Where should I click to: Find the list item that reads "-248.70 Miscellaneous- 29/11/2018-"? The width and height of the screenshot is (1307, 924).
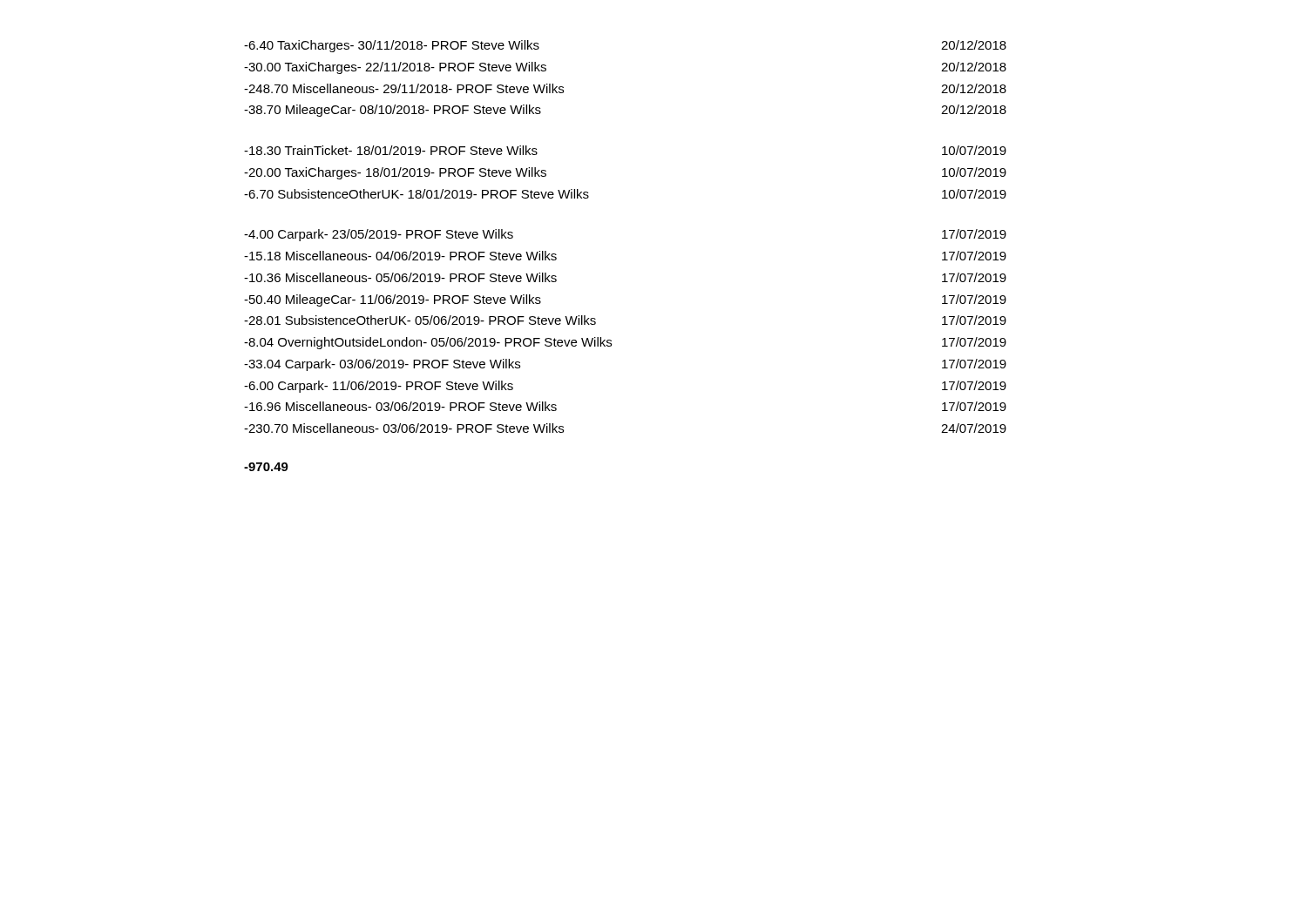coord(405,88)
